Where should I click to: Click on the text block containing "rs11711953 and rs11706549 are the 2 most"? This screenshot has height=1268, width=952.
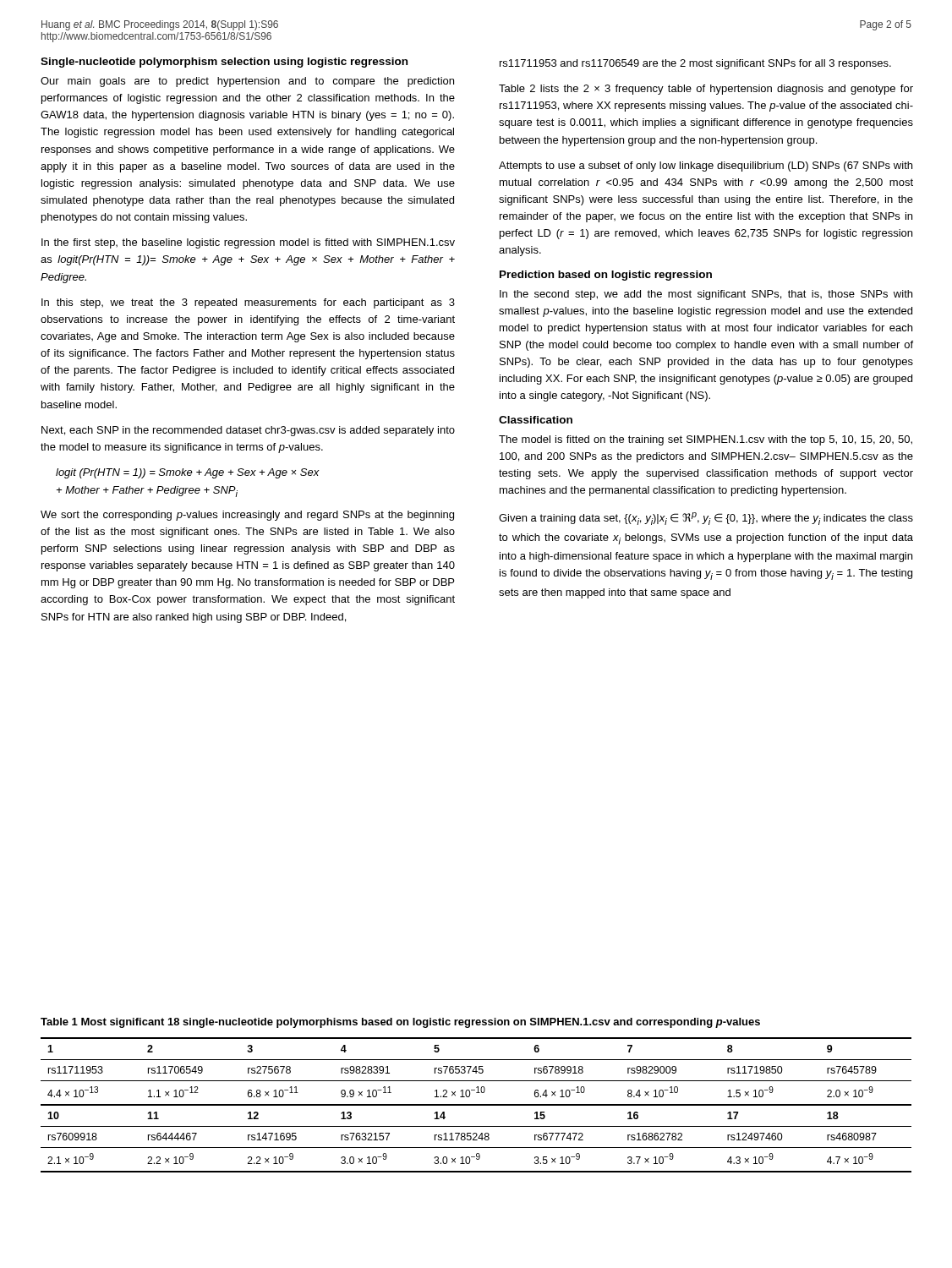point(695,63)
